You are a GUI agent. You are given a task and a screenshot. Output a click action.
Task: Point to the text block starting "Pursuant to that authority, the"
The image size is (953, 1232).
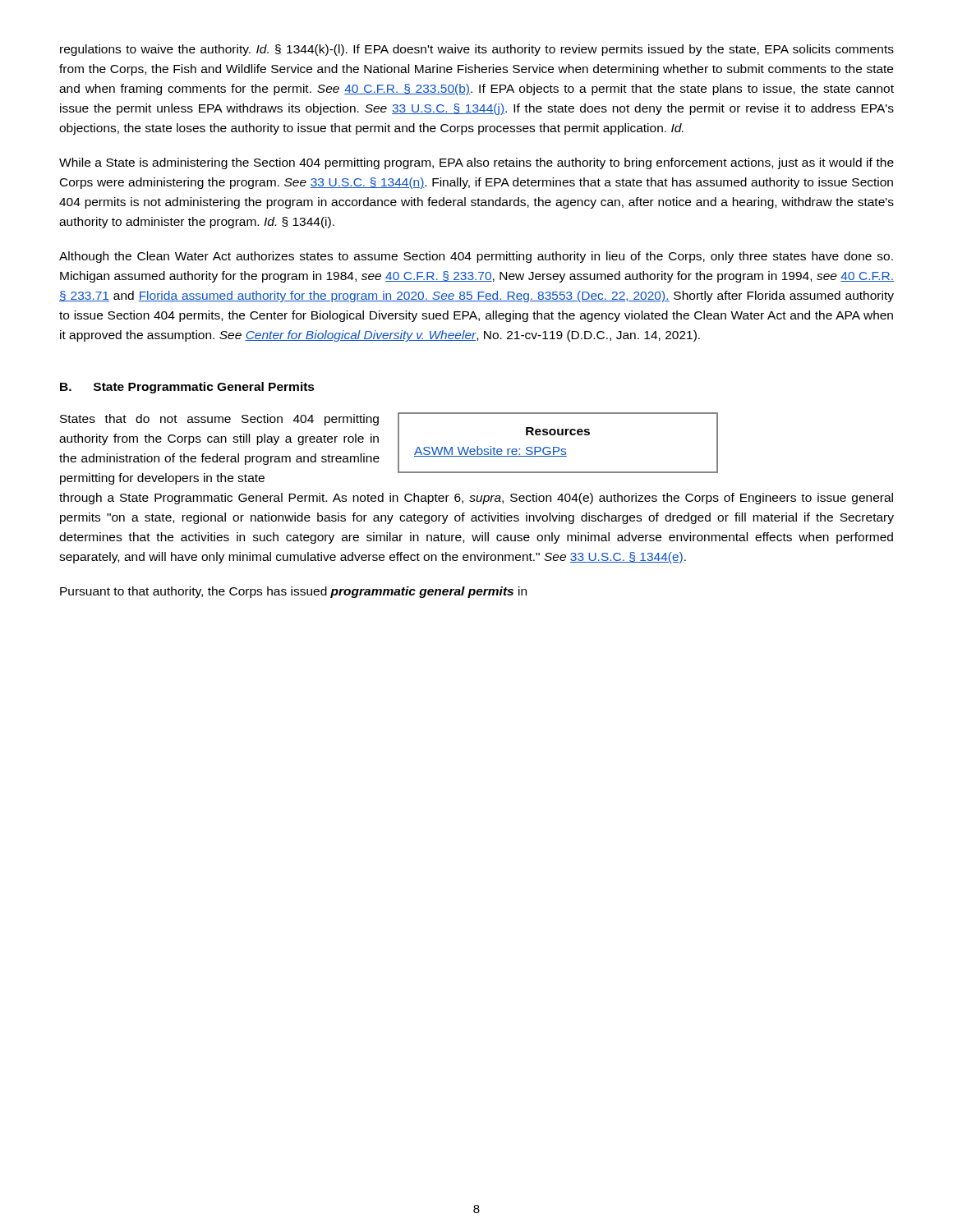pyautogui.click(x=293, y=591)
